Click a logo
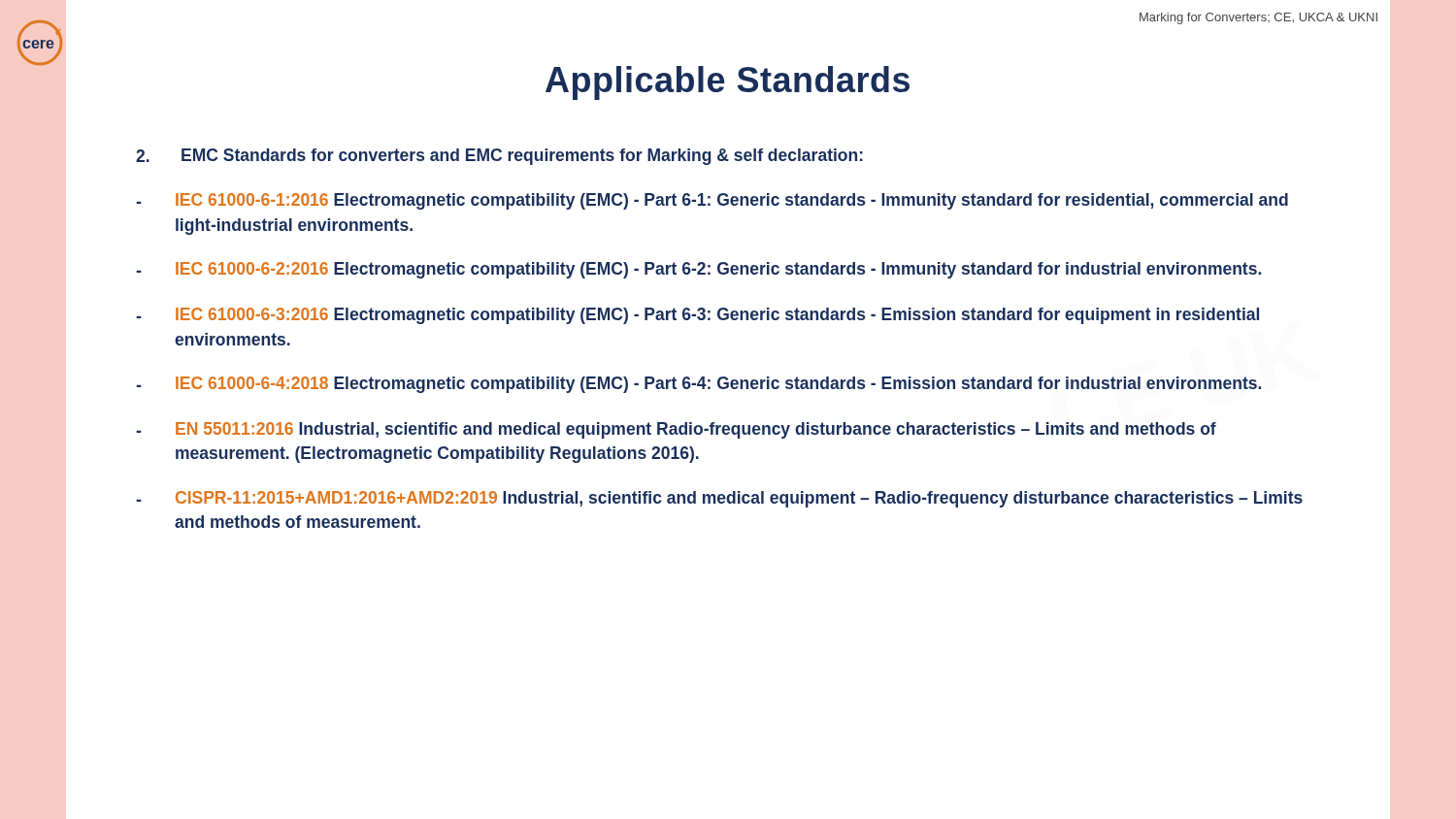This screenshot has width=1456, height=819. (56, 43)
